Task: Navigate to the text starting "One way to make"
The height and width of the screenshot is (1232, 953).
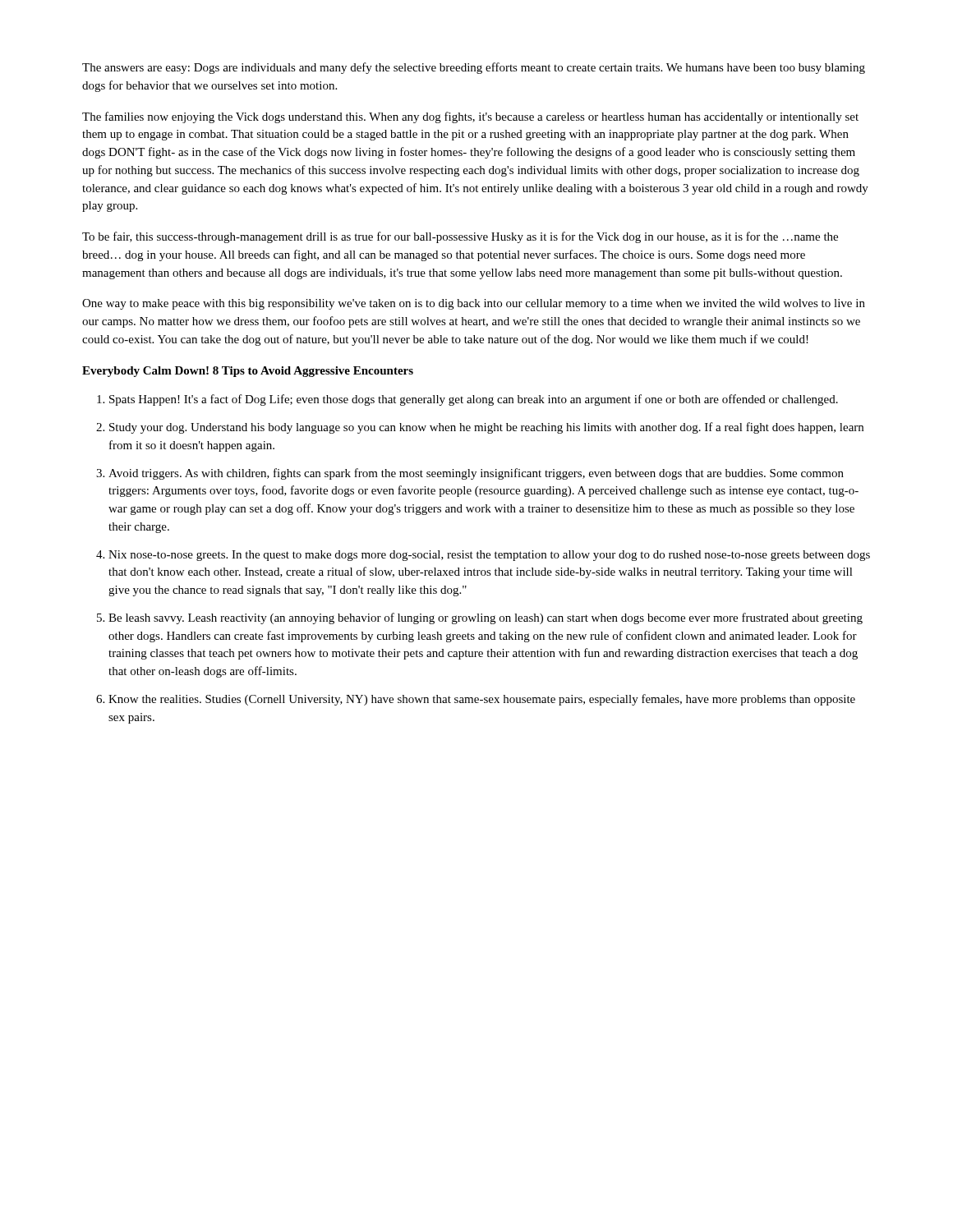Action: point(474,321)
